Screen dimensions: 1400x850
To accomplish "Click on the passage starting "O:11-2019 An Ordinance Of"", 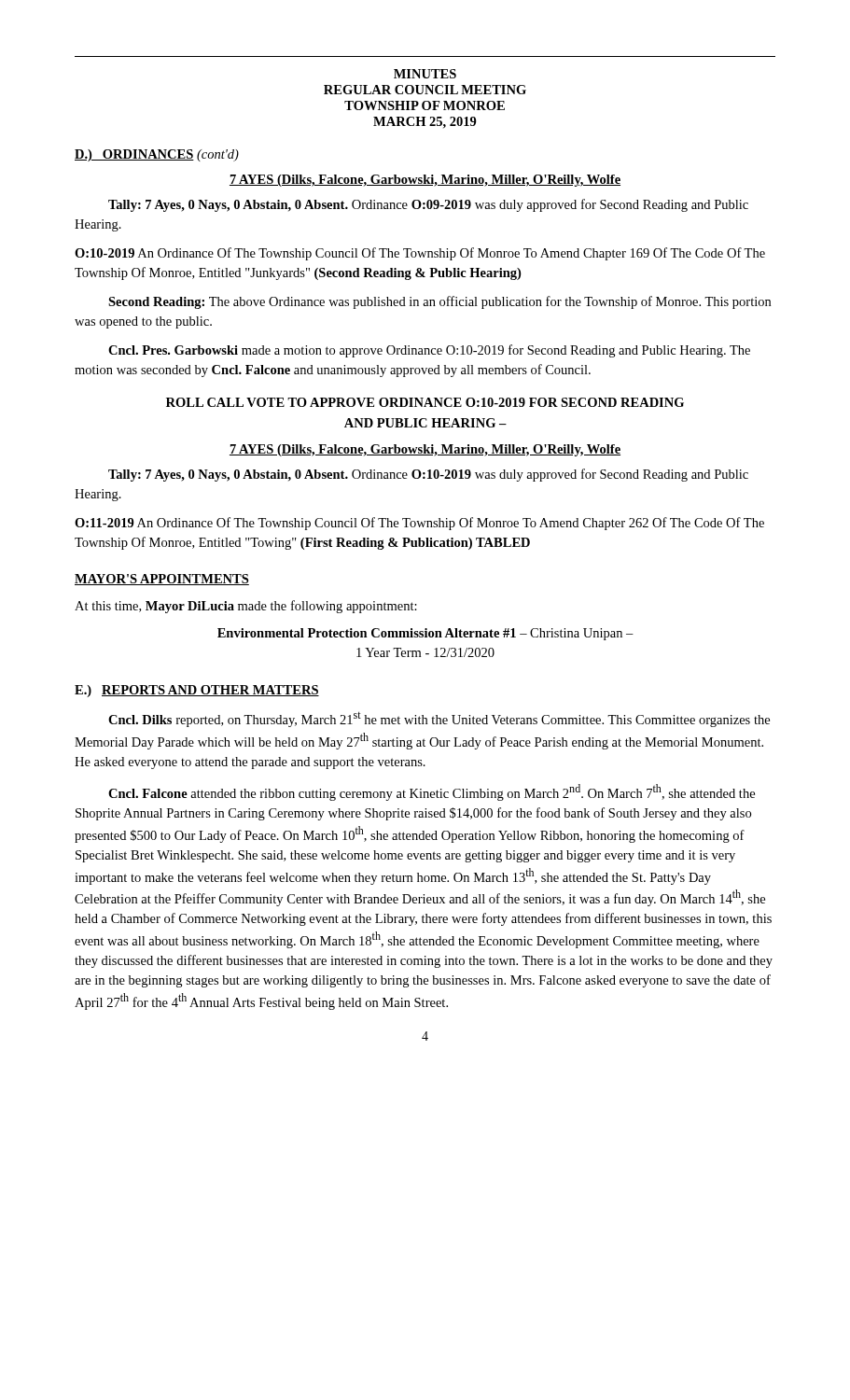I will 425,533.
